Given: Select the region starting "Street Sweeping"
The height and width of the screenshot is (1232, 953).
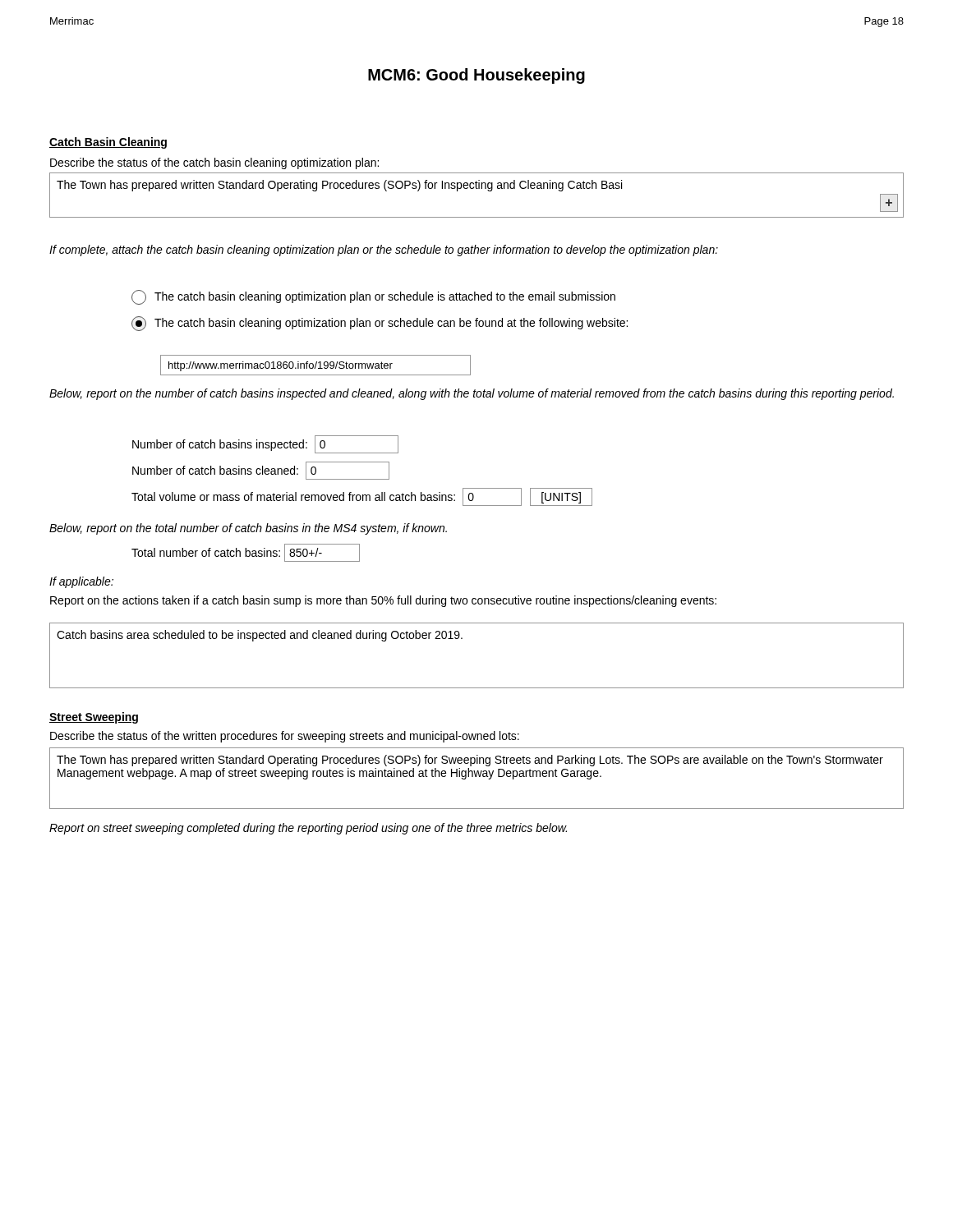Looking at the screenshot, I should tap(94, 717).
